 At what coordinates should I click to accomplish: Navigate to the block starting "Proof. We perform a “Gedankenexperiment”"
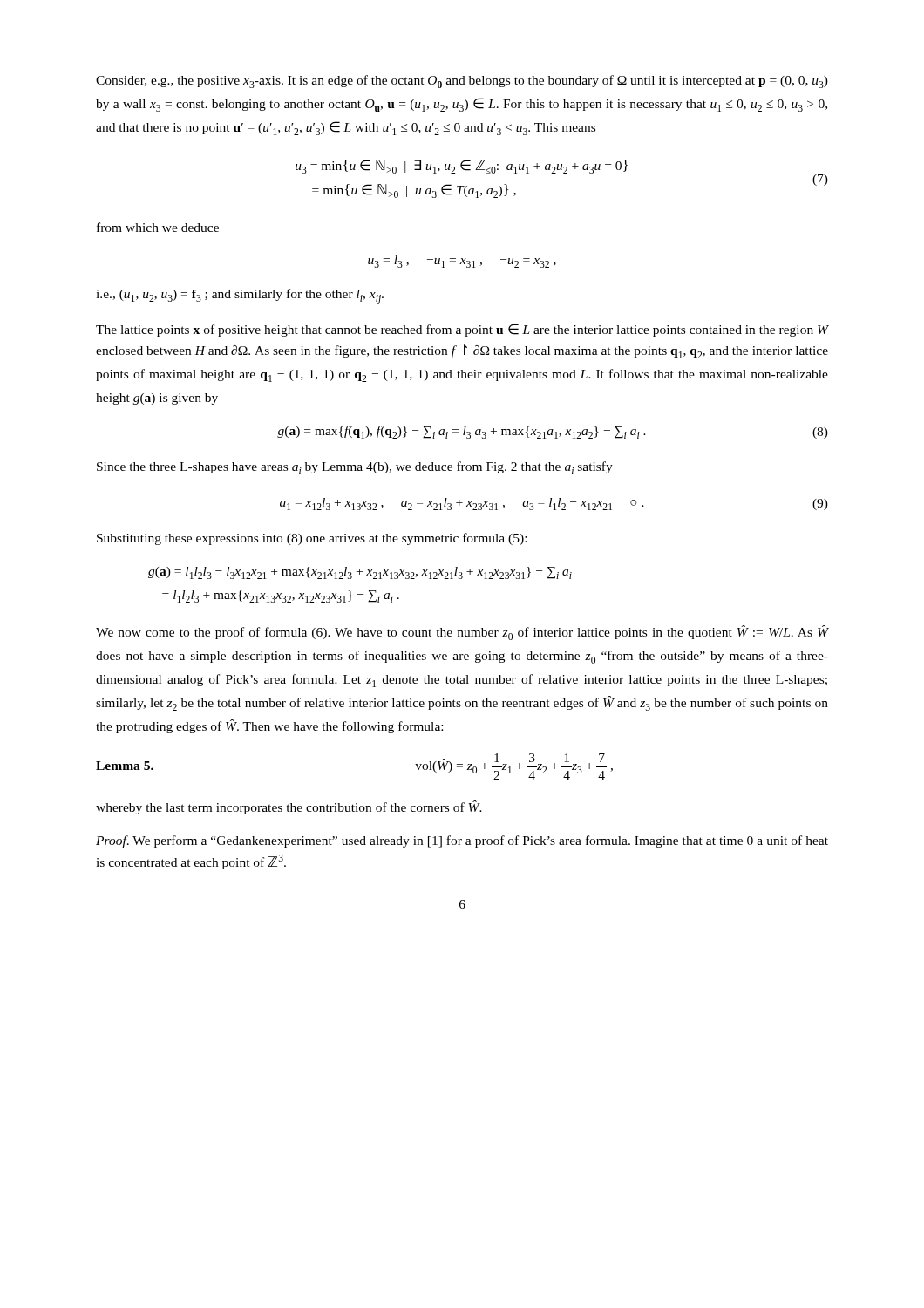[x=462, y=851]
